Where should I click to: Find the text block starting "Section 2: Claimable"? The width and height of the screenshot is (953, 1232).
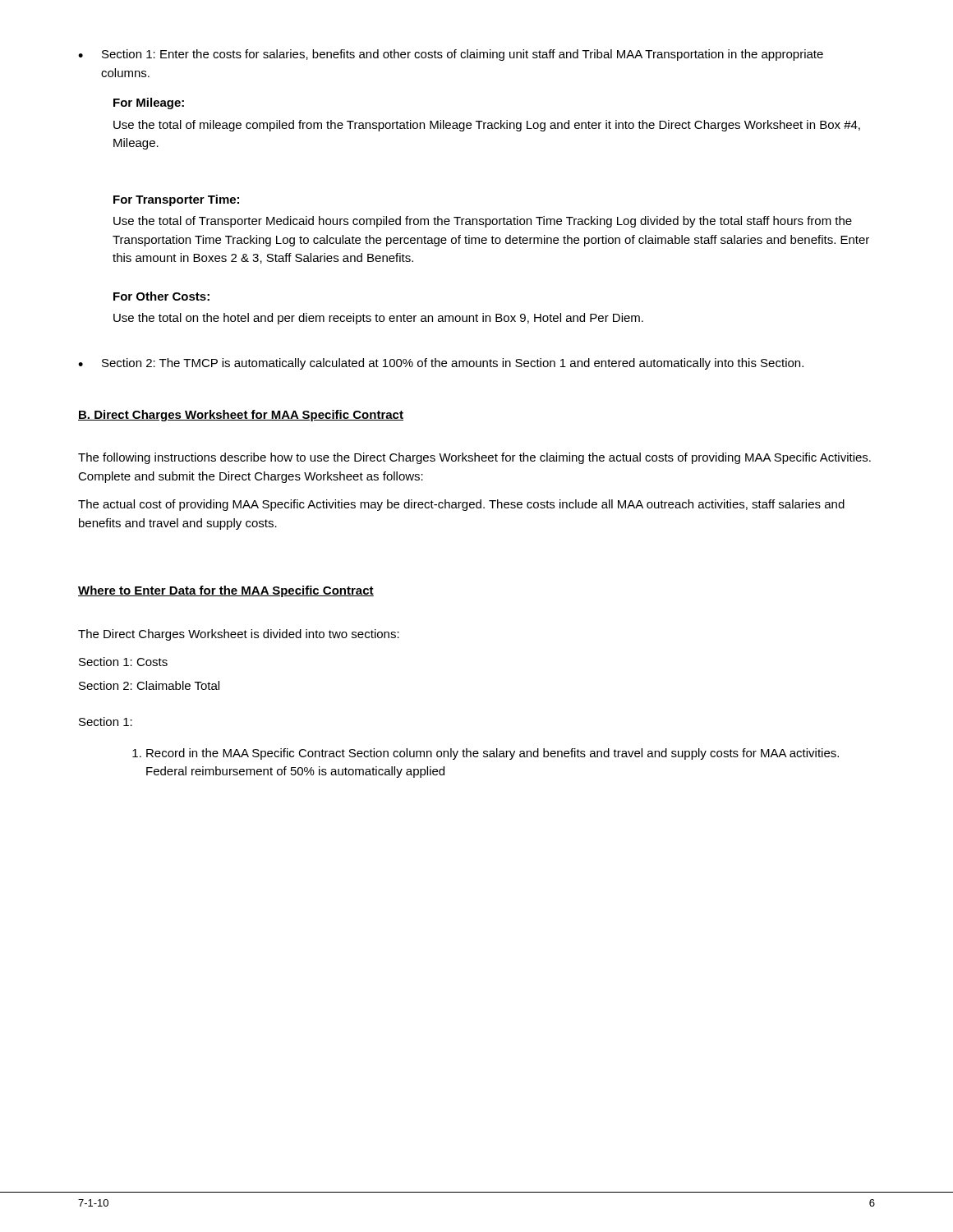(x=149, y=685)
